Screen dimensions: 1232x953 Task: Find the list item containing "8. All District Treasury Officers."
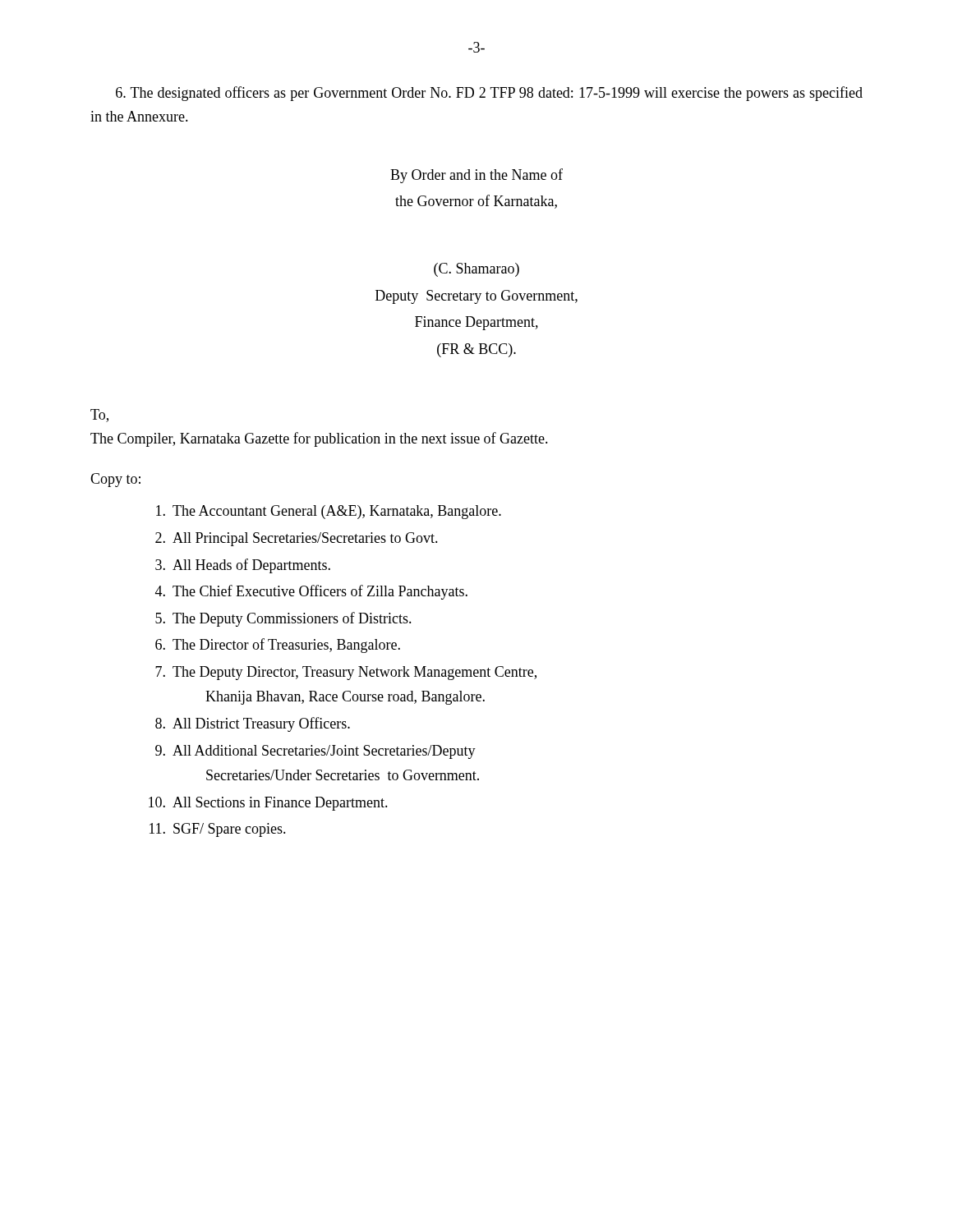(x=253, y=724)
